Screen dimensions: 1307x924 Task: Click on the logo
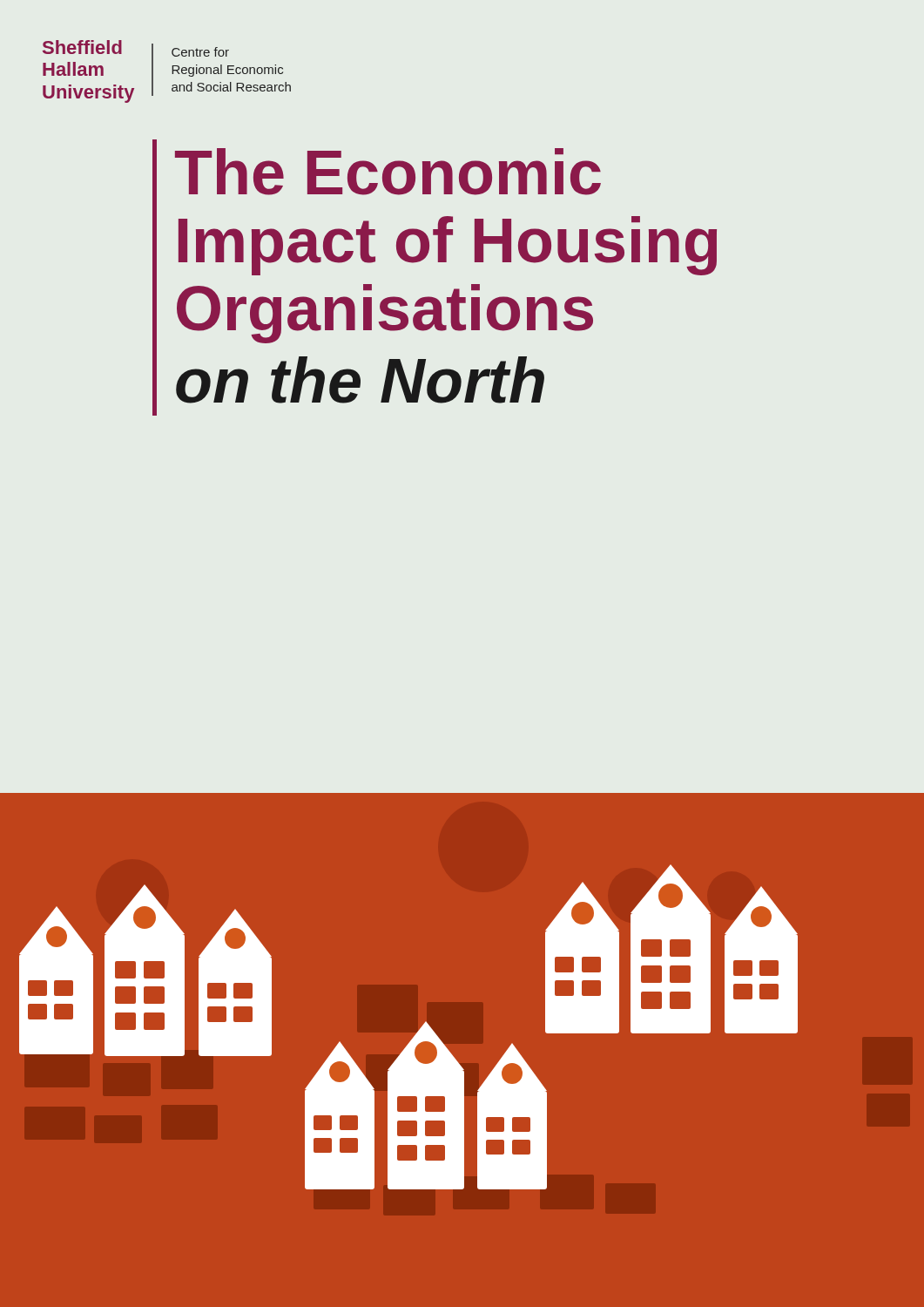point(167,70)
